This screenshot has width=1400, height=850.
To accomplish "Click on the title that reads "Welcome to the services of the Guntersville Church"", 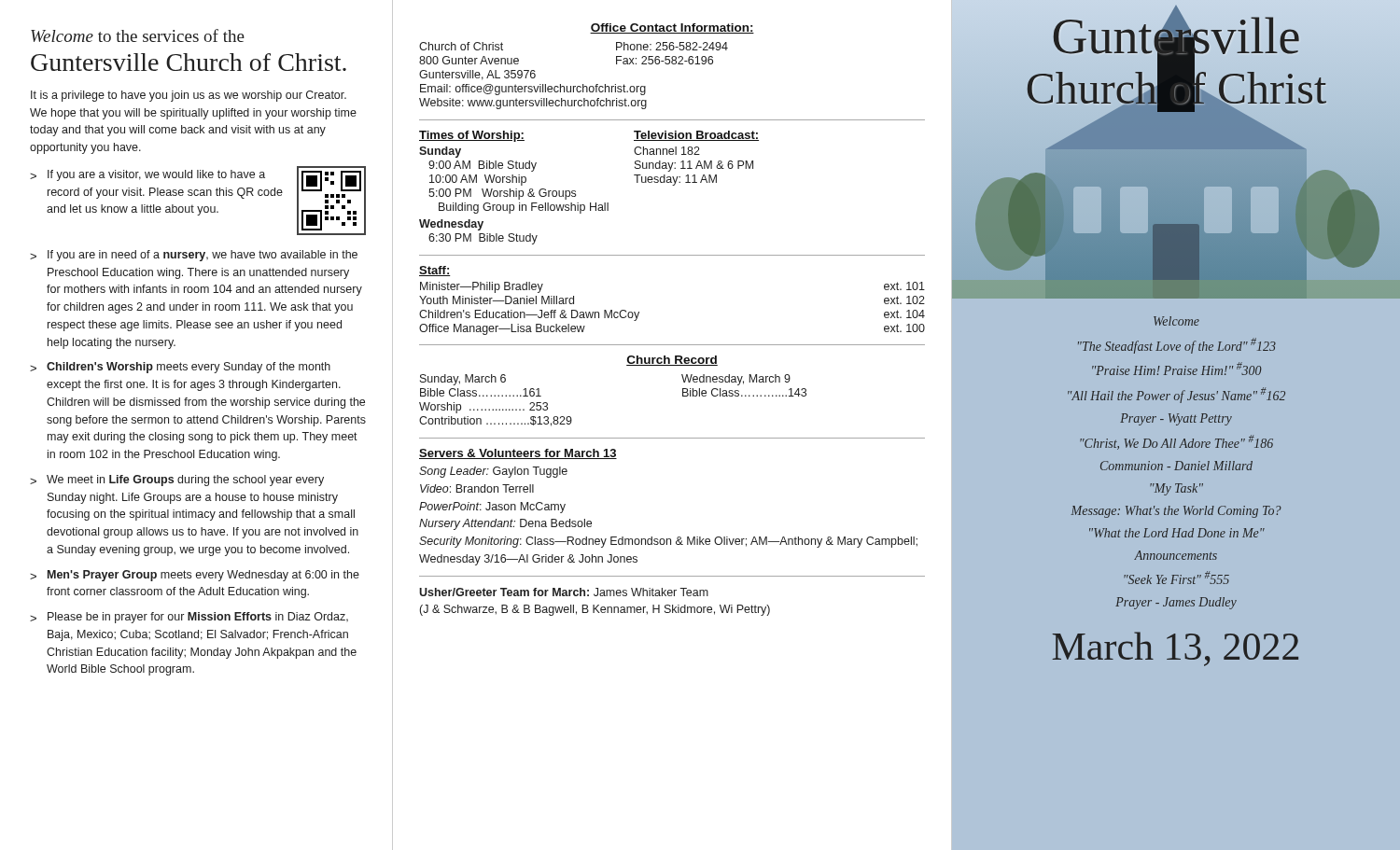I will (x=198, y=52).
